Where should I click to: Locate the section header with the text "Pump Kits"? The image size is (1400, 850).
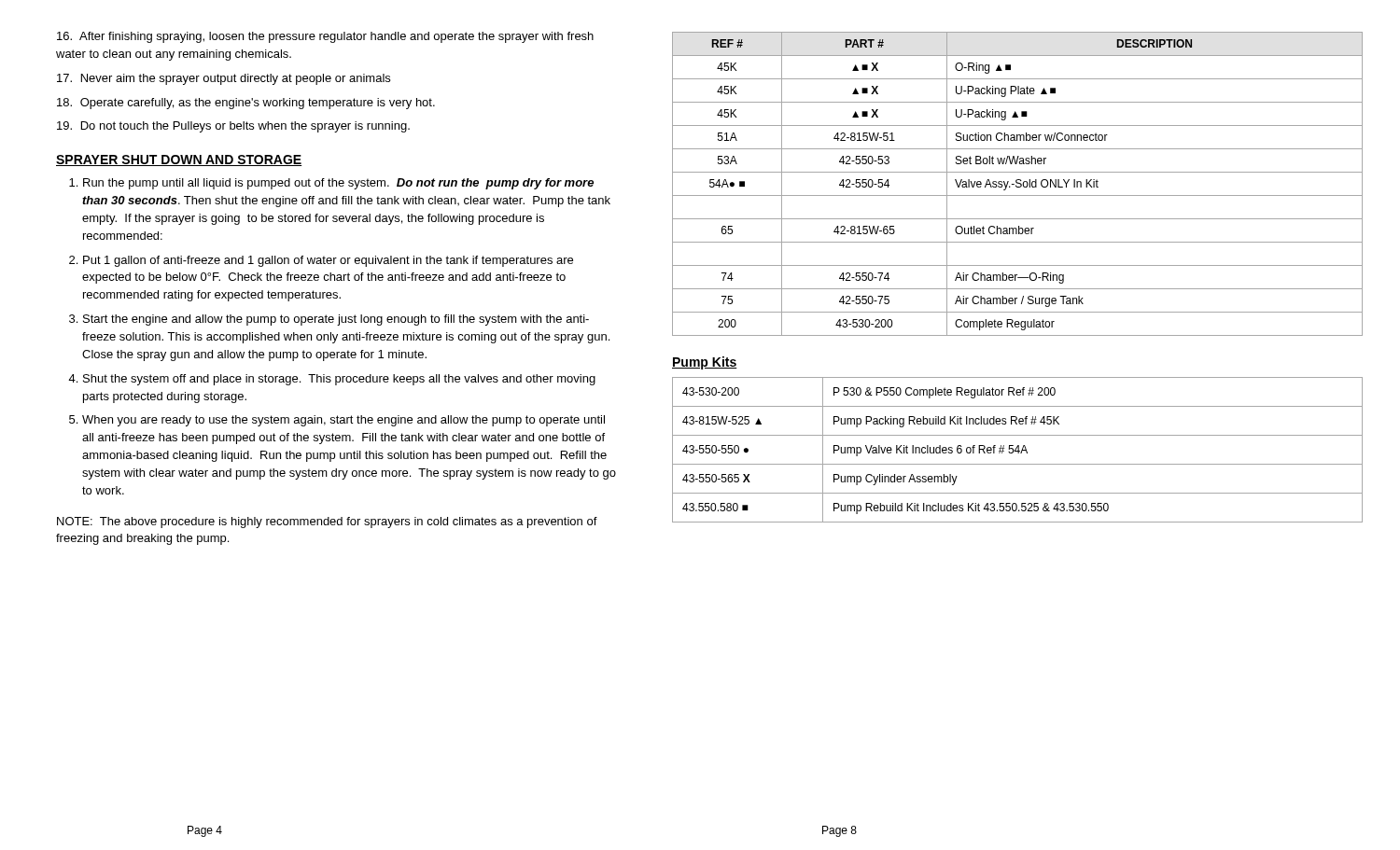(x=704, y=362)
